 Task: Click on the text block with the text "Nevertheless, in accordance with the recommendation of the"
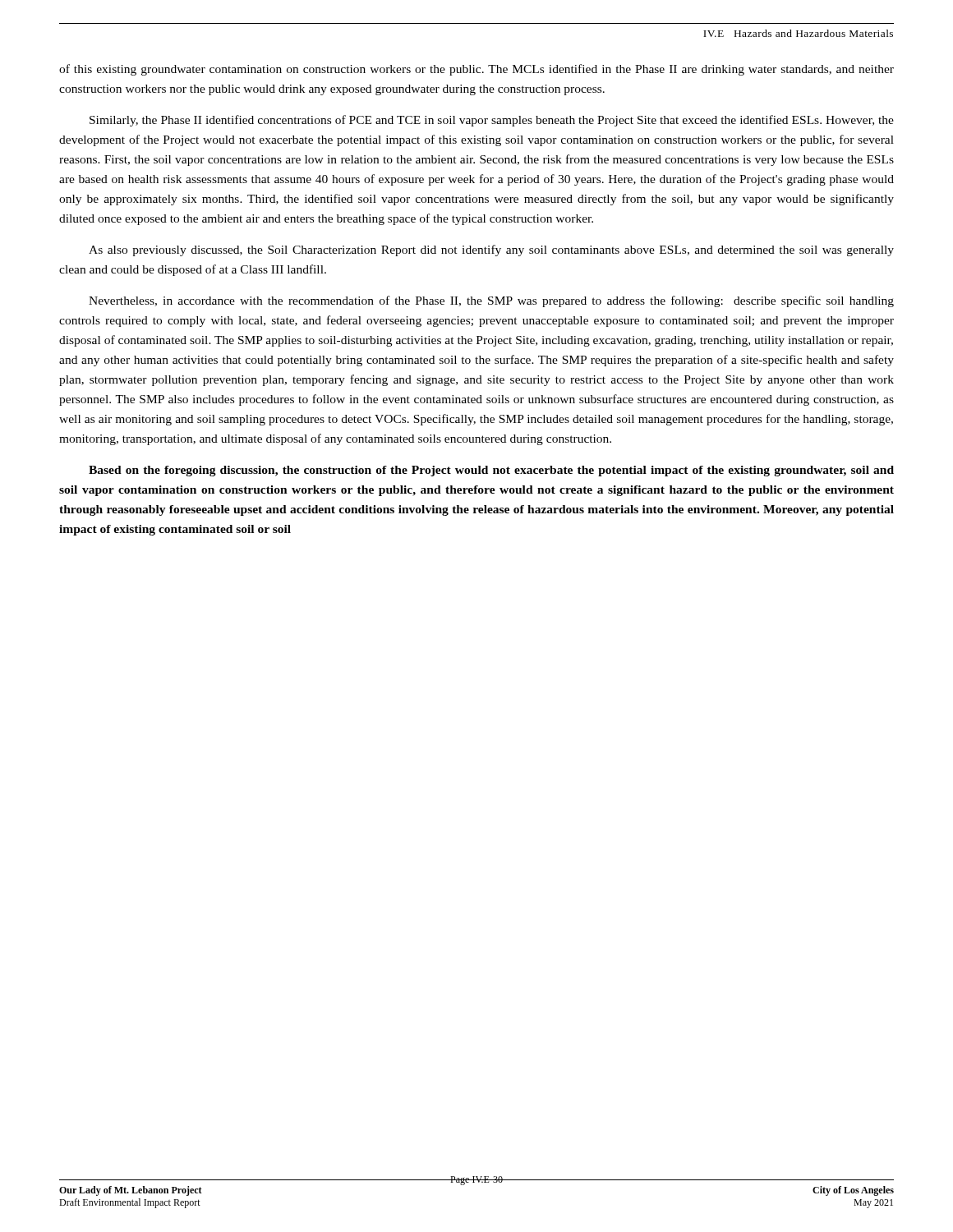476,369
